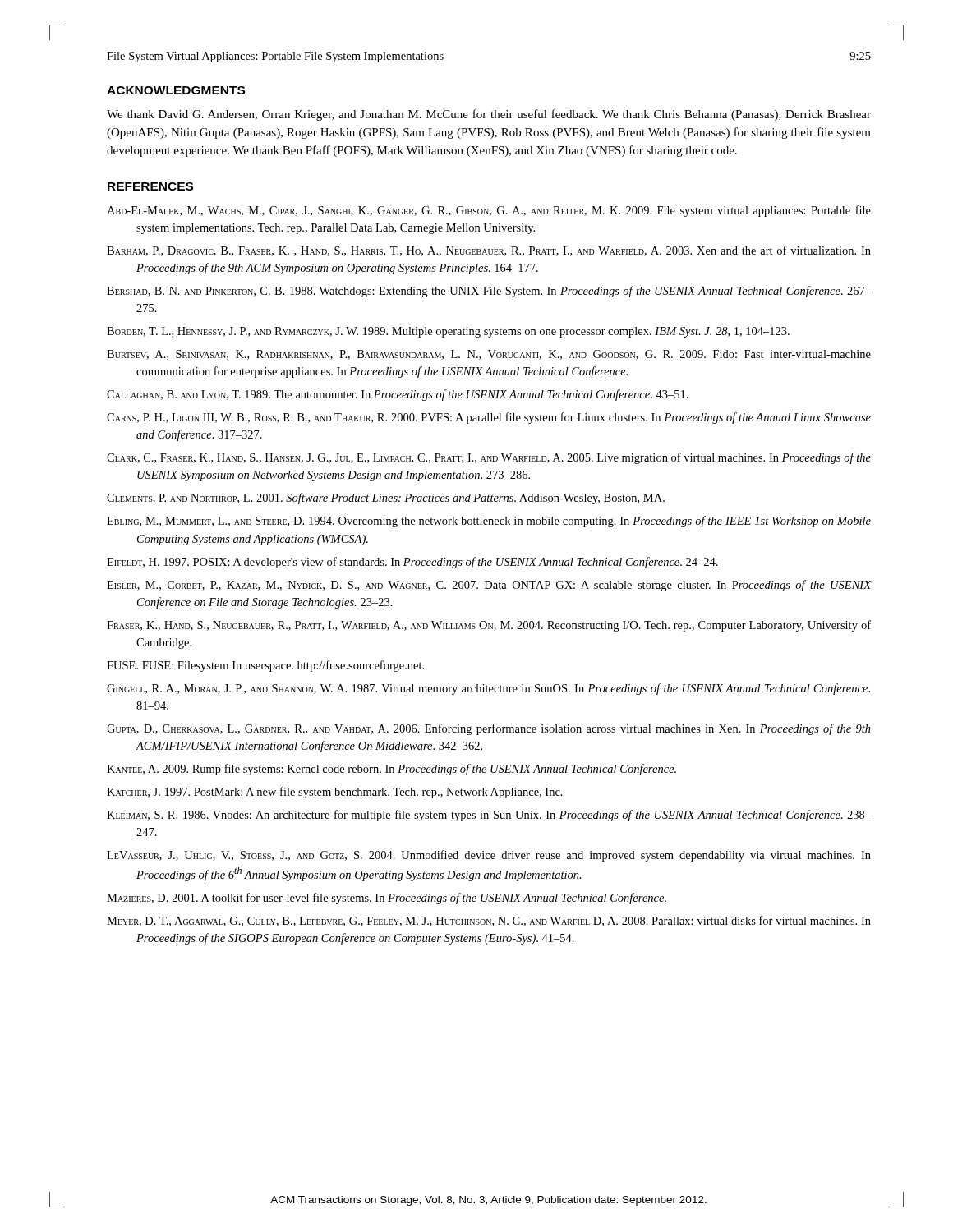Locate the text starting "Barham, P., Dragovic, B.,"
Viewport: 953px width, 1232px height.
(x=489, y=259)
